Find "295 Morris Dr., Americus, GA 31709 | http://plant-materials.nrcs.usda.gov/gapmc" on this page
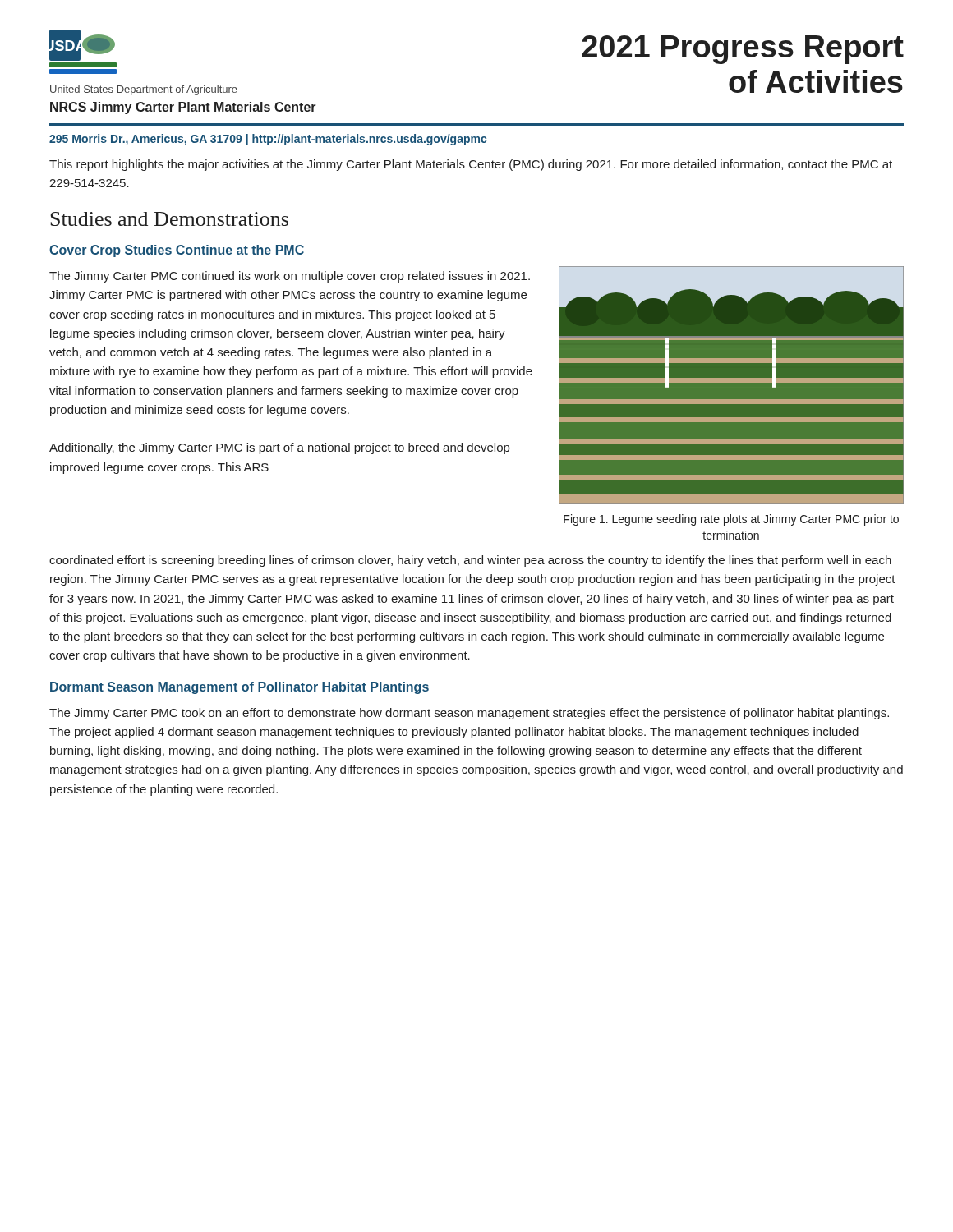This screenshot has width=953, height=1232. [x=268, y=139]
